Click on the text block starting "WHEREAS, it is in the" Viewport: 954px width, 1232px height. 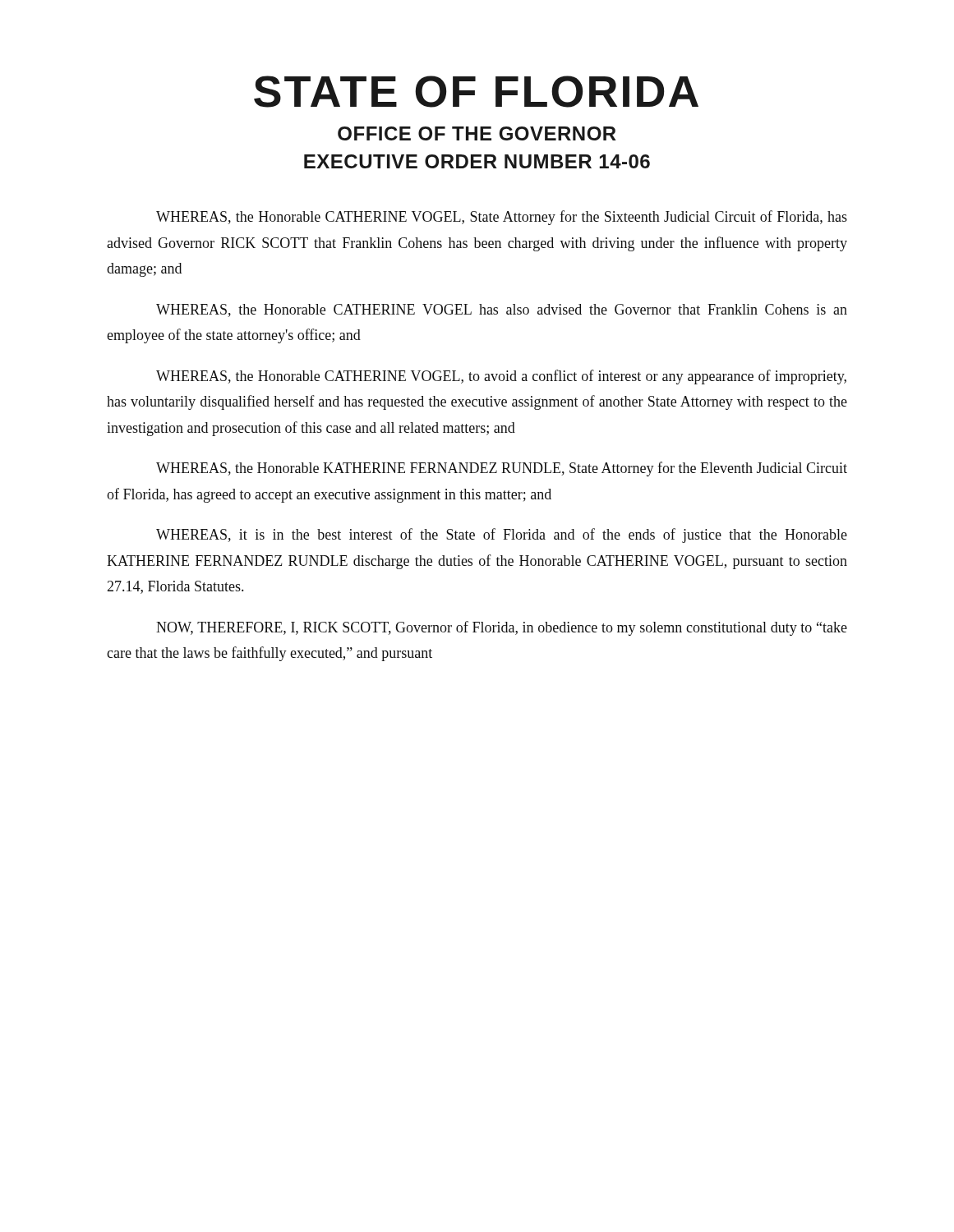click(477, 561)
